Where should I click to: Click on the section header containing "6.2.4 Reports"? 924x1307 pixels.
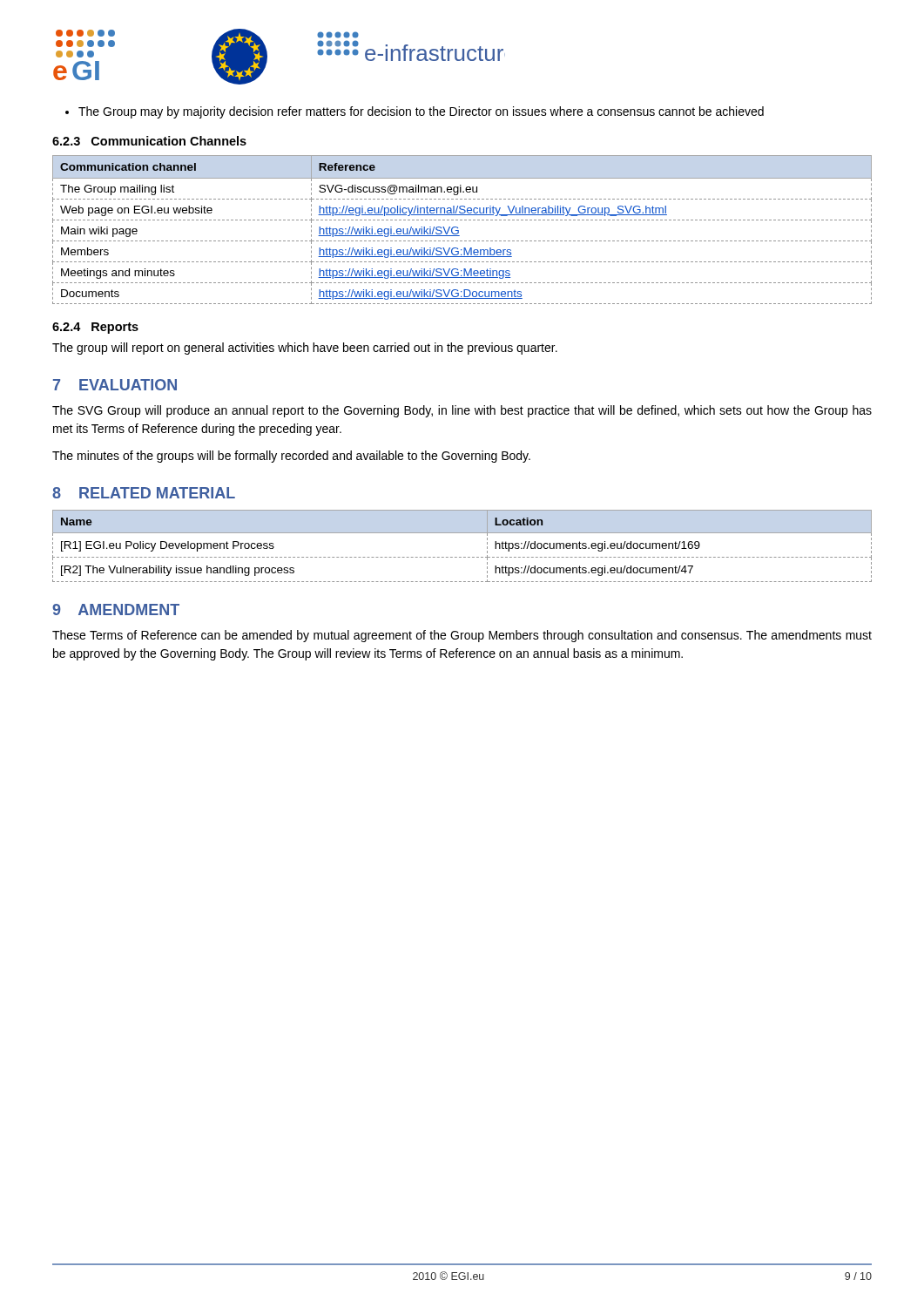95,327
